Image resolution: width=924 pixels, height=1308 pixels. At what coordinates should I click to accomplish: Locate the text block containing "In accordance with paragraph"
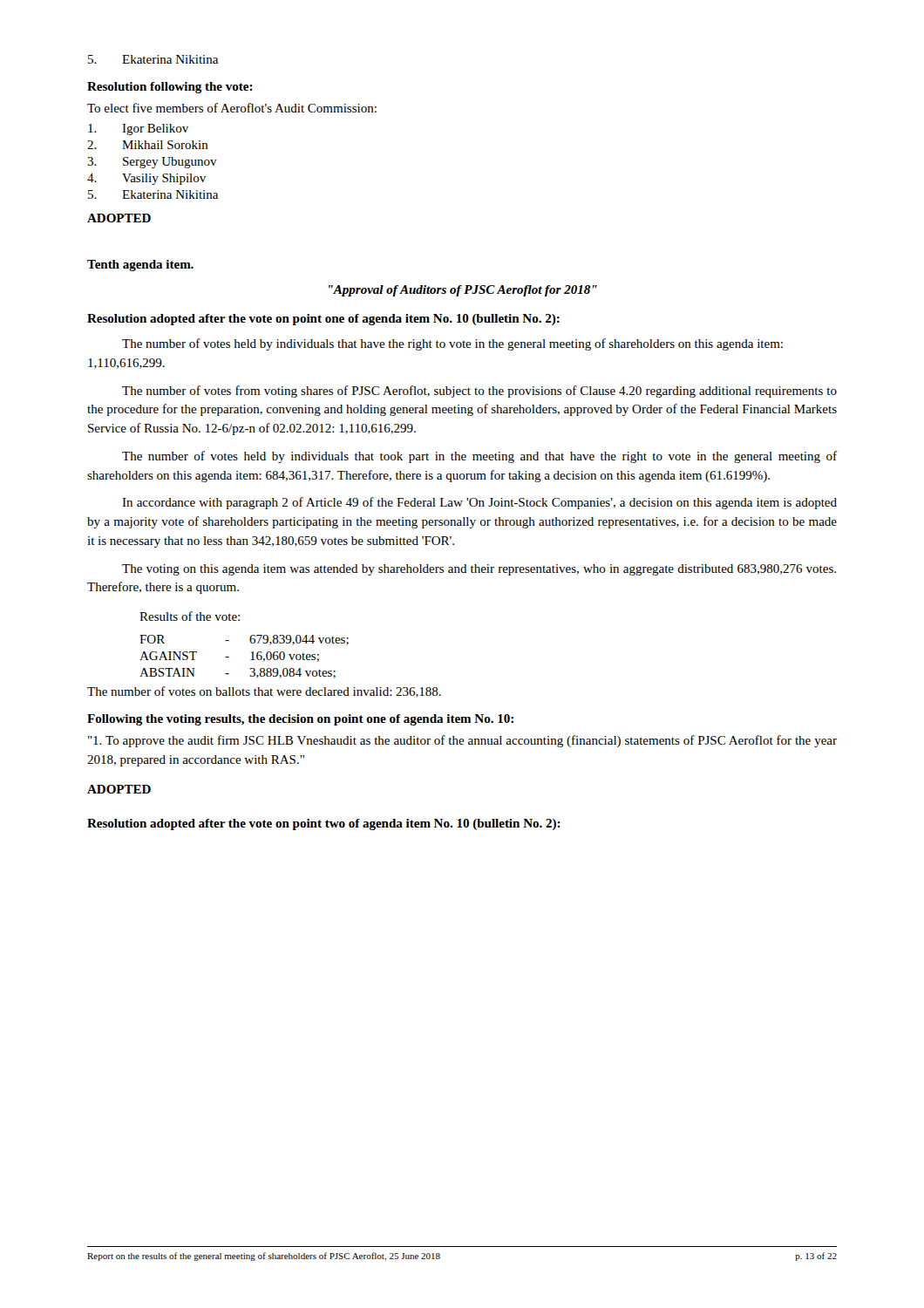coord(462,521)
